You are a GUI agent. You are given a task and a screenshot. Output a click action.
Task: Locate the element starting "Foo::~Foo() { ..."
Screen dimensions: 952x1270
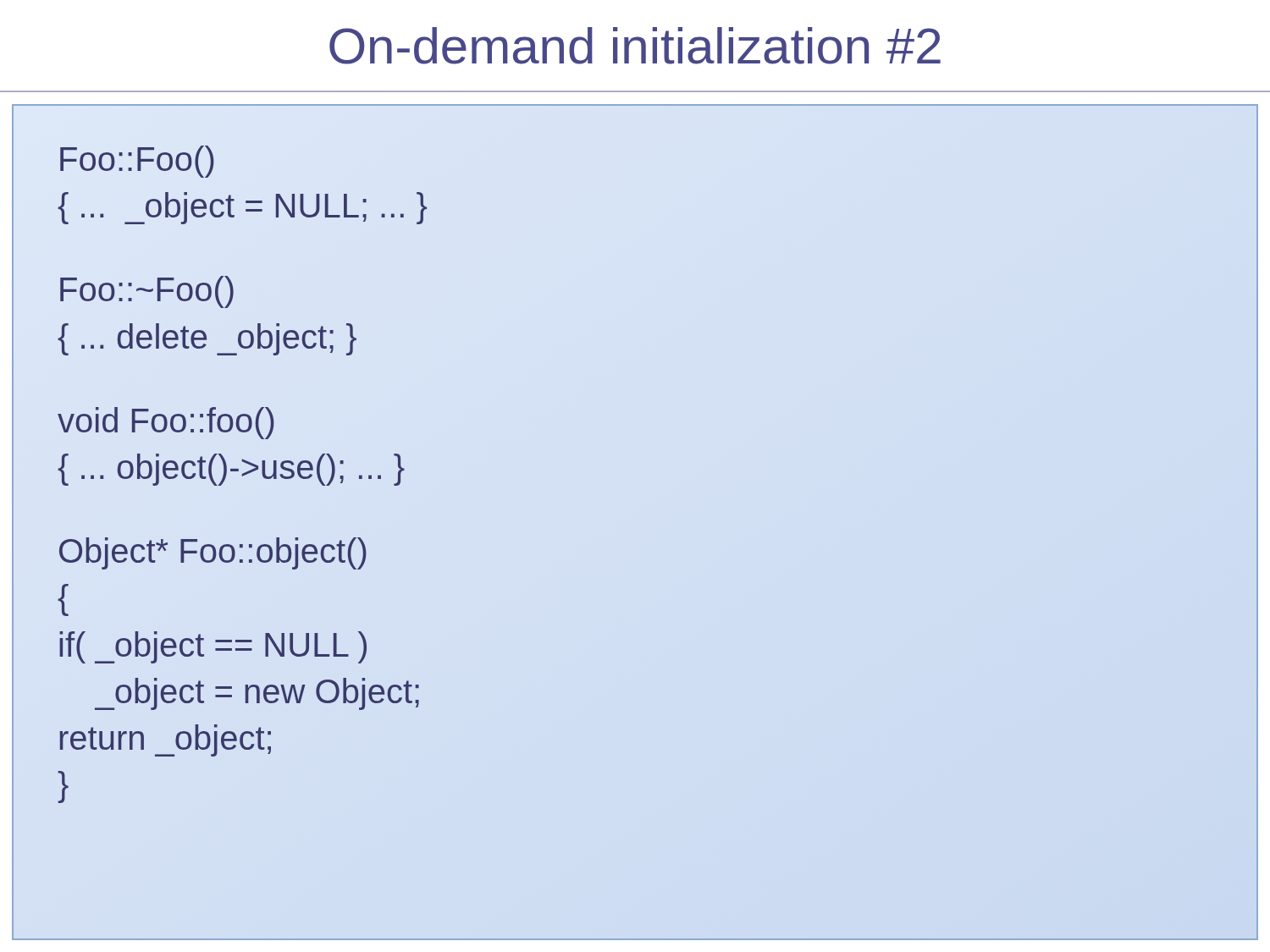[207, 313]
